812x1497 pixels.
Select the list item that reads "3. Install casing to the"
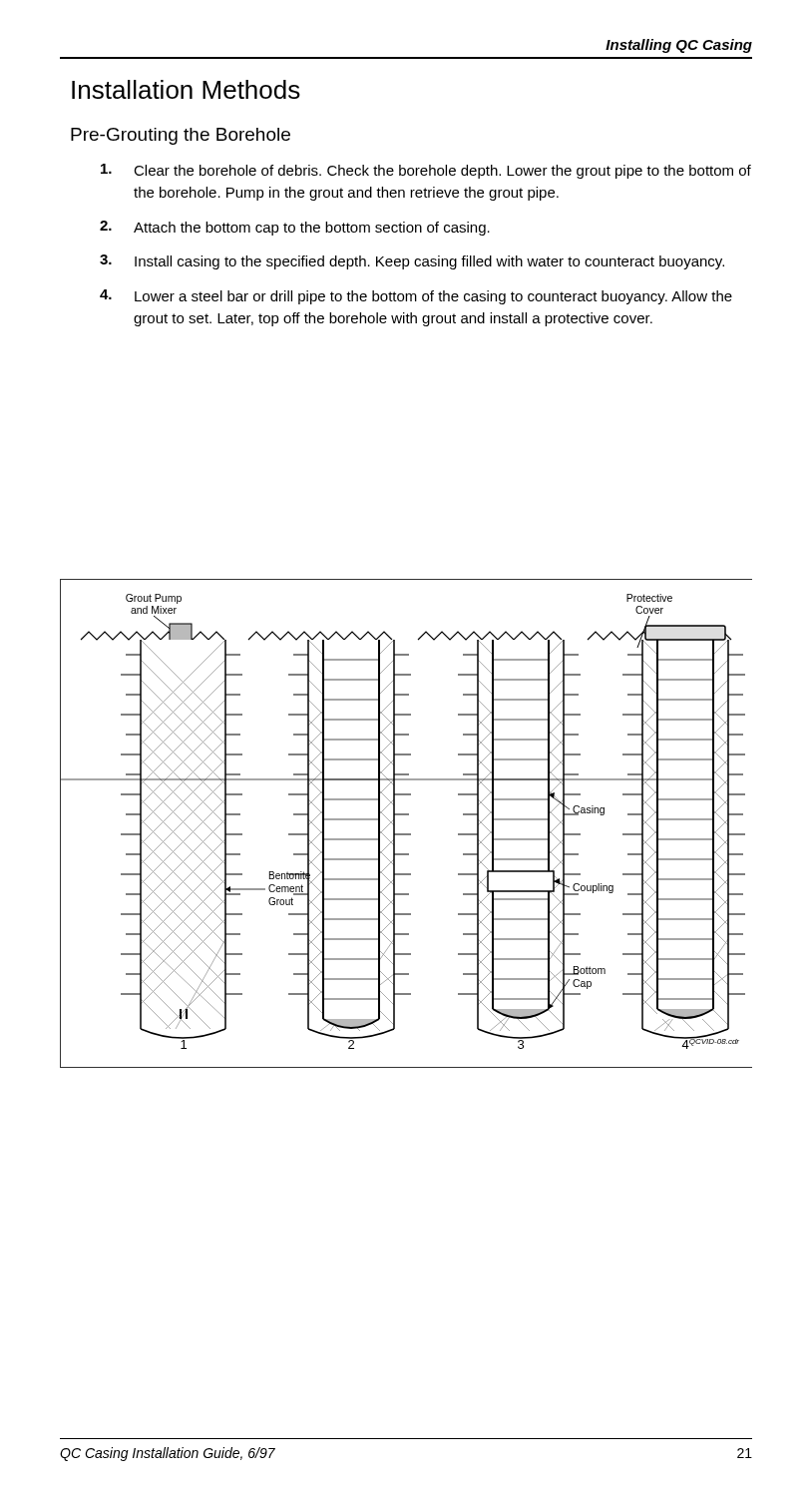pyautogui.click(x=413, y=262)
